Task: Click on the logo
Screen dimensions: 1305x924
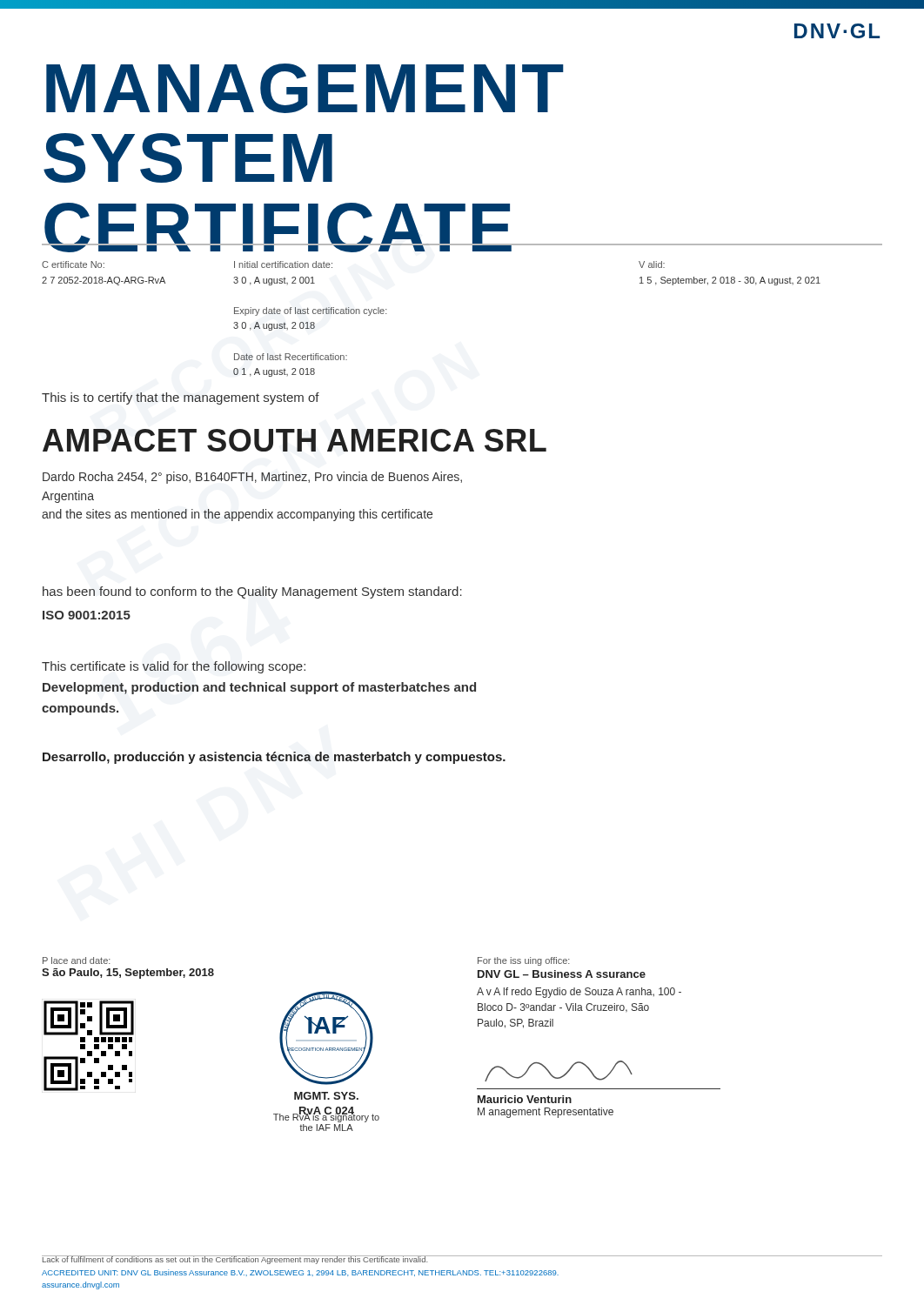Action: click(x=326, y=1054)
